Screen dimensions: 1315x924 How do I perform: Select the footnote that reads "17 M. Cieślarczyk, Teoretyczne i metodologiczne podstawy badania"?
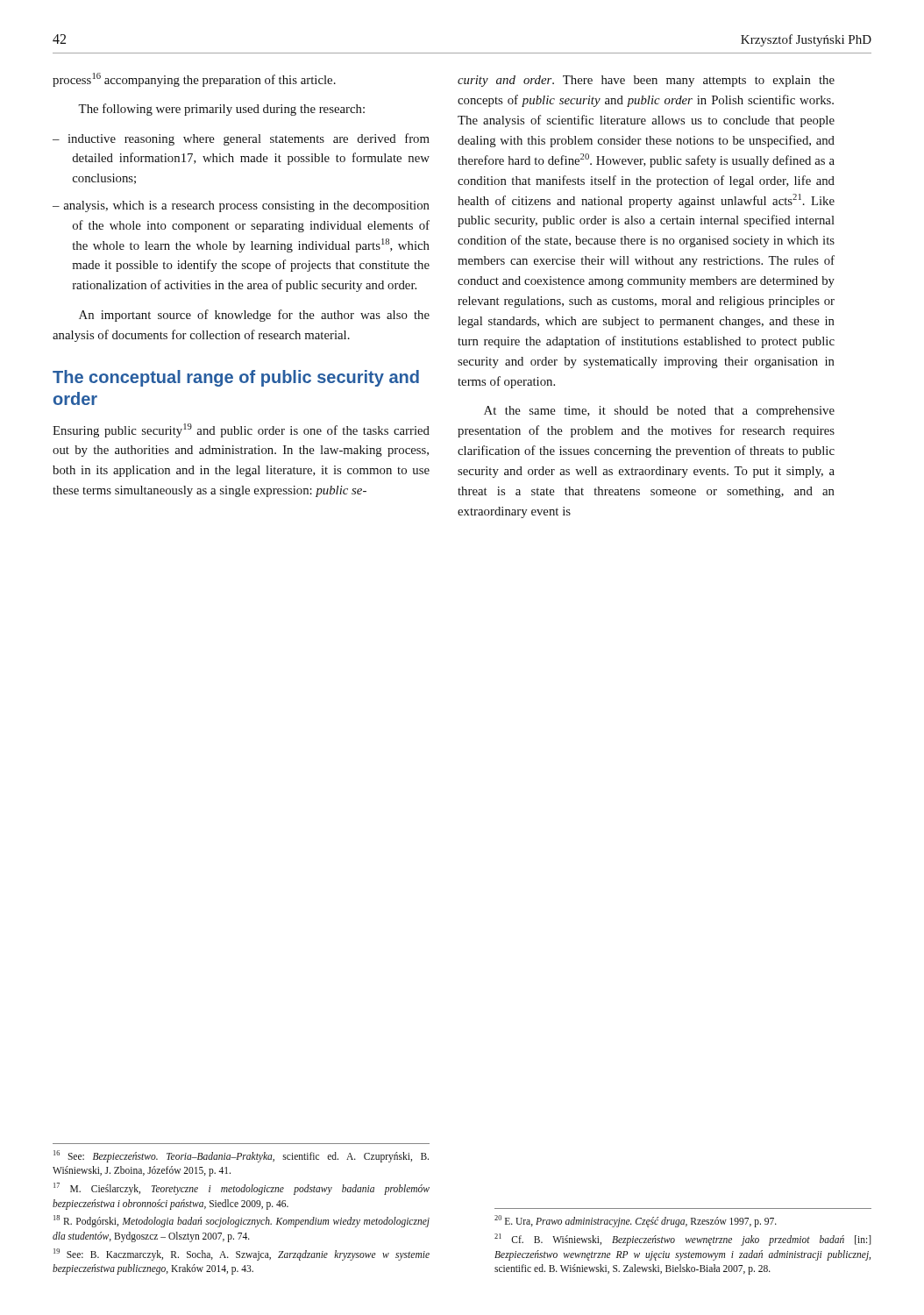(241, 1195)
